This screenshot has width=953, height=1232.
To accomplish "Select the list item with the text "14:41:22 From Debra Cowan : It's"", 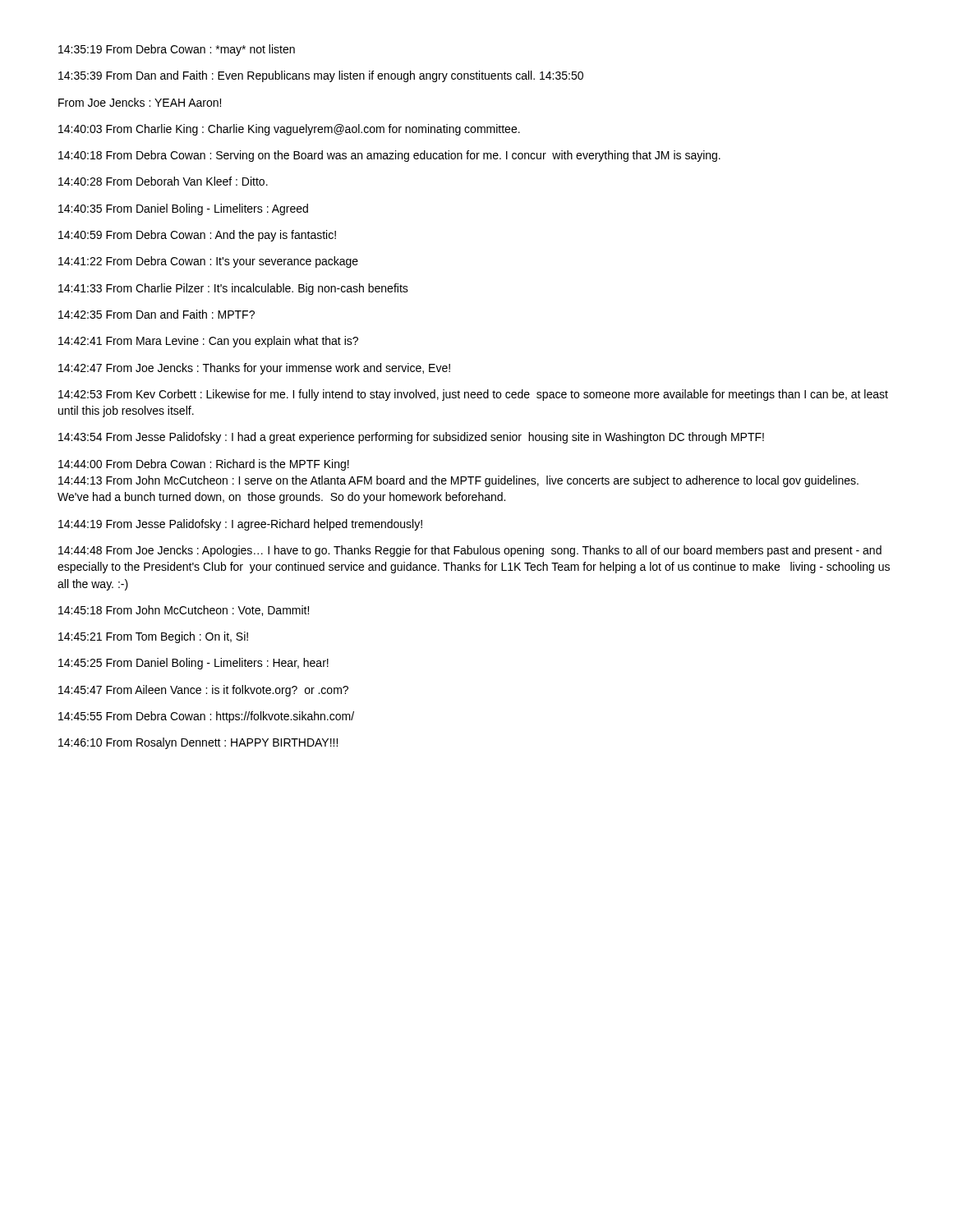I will (x=208, y=261).
